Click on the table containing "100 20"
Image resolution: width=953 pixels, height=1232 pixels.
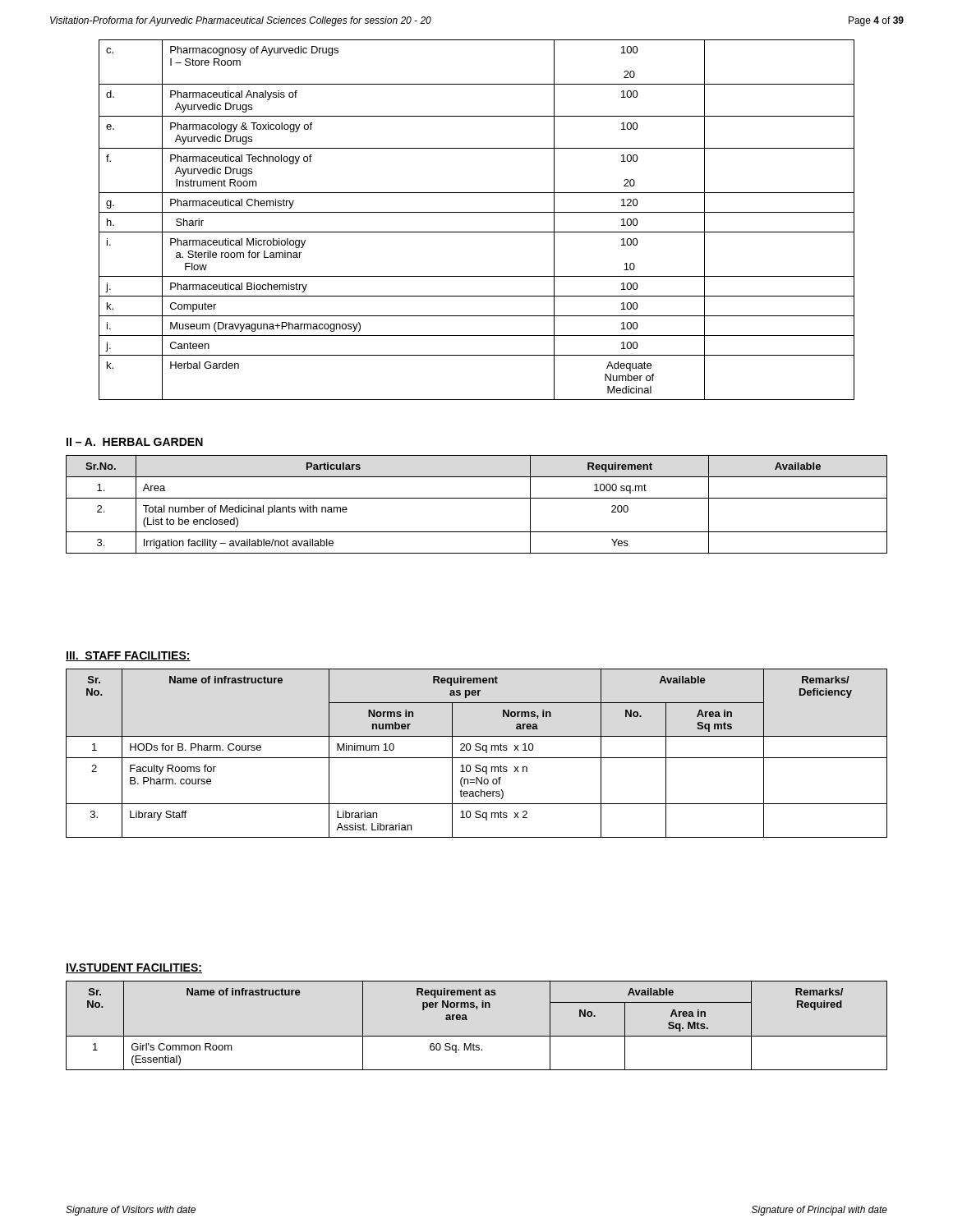[476, 220]
